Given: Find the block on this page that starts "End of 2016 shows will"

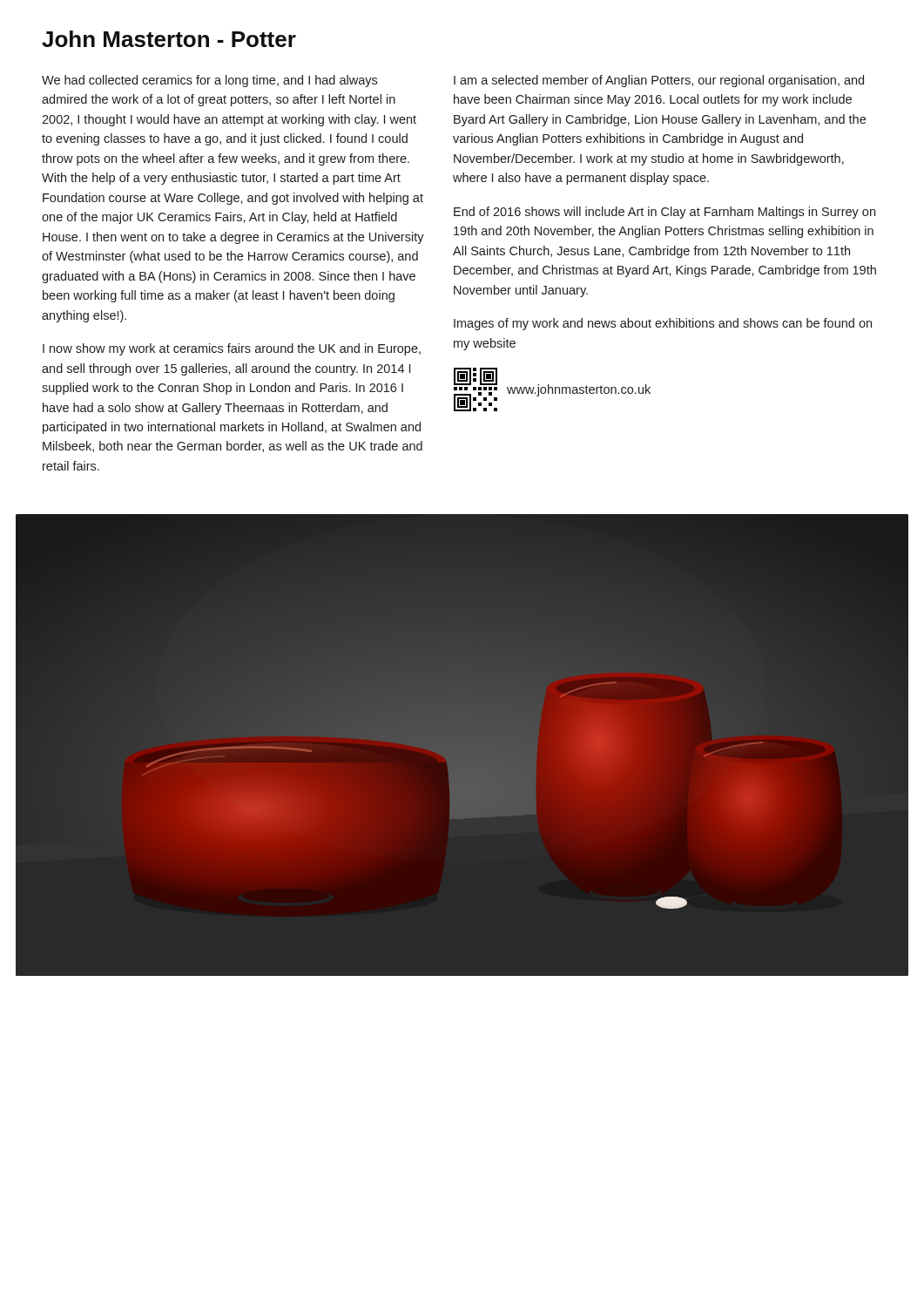Looking at the screenshot, I should pos(665,251).
